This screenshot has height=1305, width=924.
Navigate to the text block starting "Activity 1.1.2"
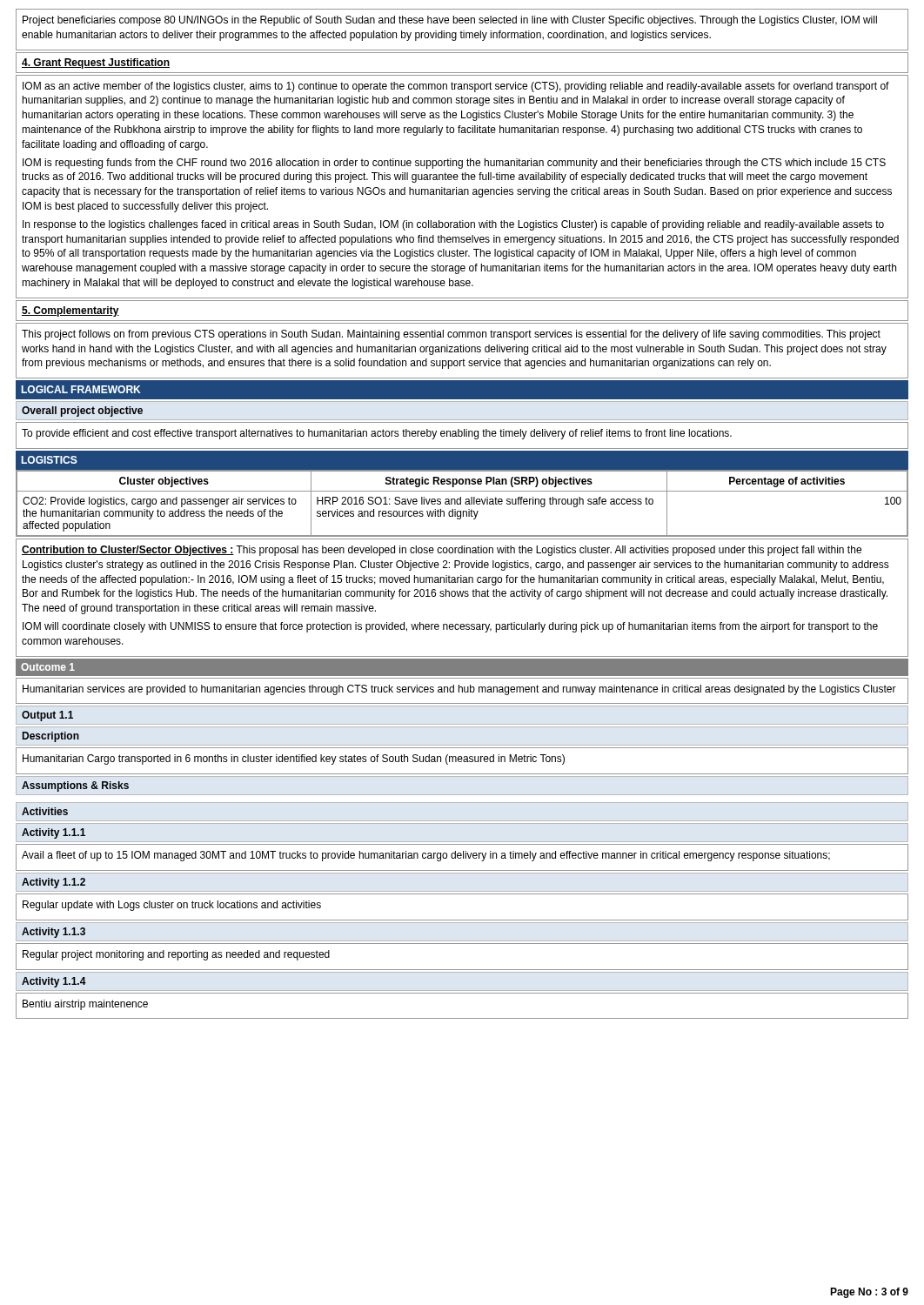54,882
